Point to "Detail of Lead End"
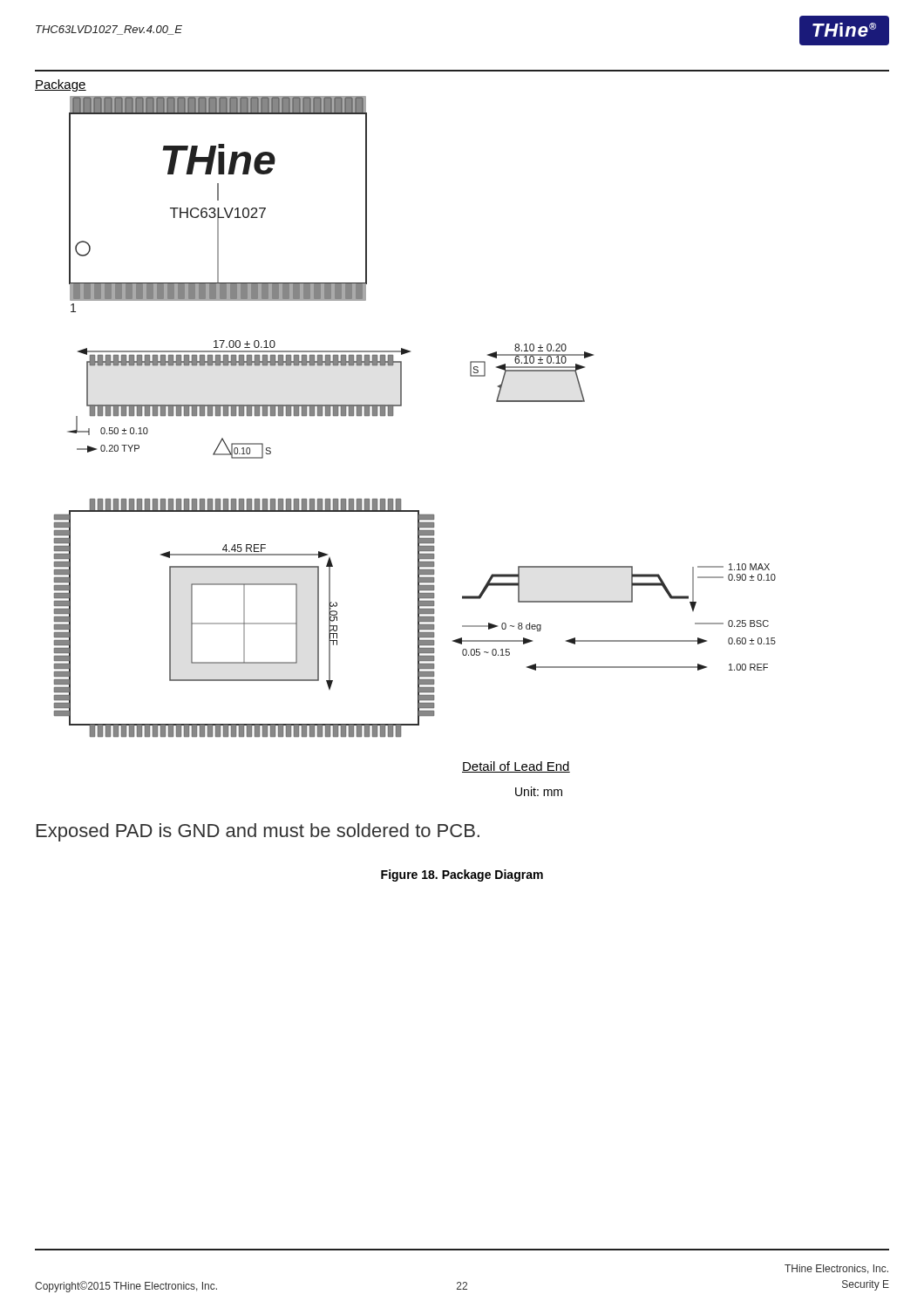 (516, 766)
